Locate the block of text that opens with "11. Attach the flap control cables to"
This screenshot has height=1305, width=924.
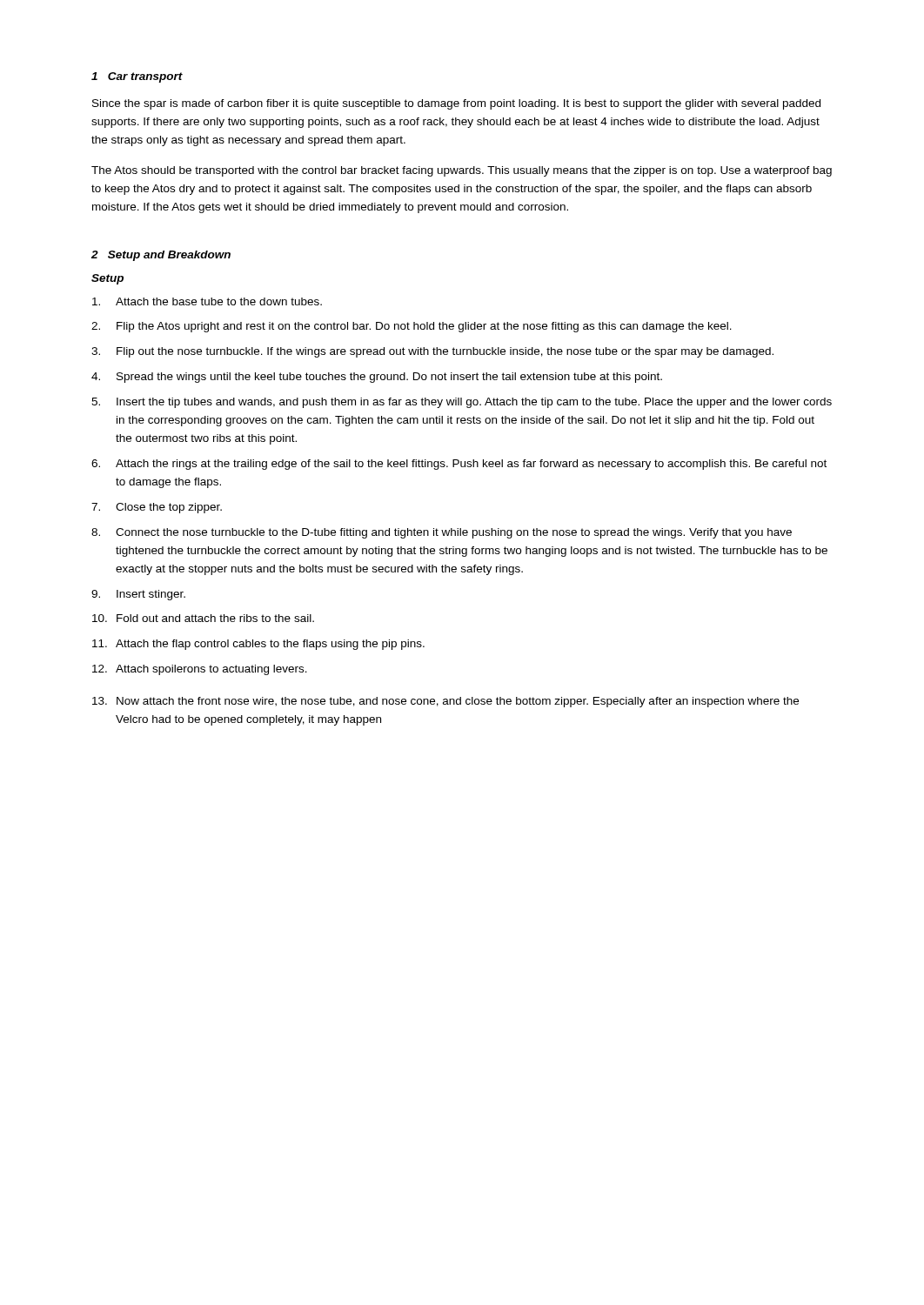point(258,645)
